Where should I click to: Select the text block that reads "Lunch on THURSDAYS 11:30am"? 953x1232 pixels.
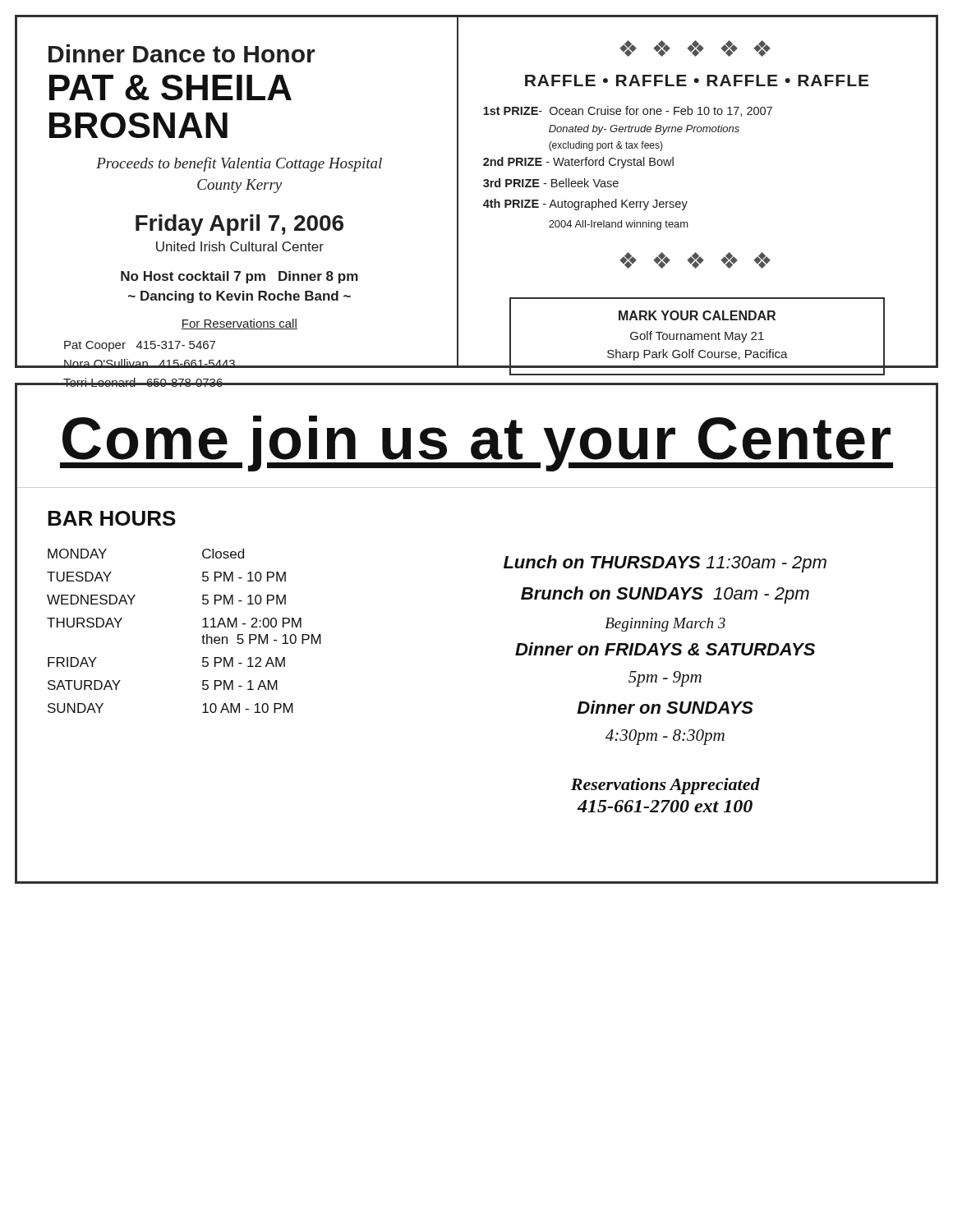665,563
